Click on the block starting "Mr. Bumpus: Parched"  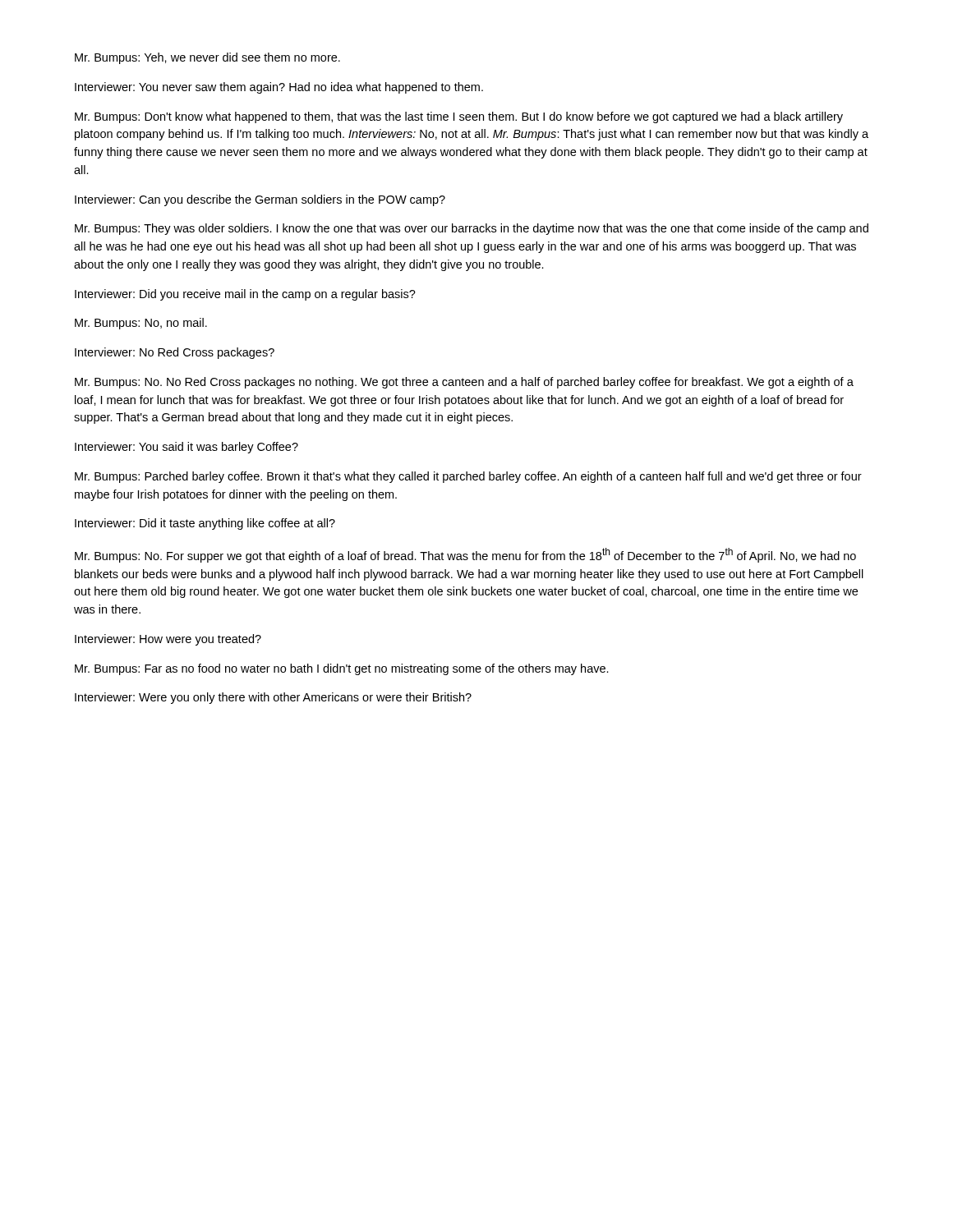click(468, 485)
